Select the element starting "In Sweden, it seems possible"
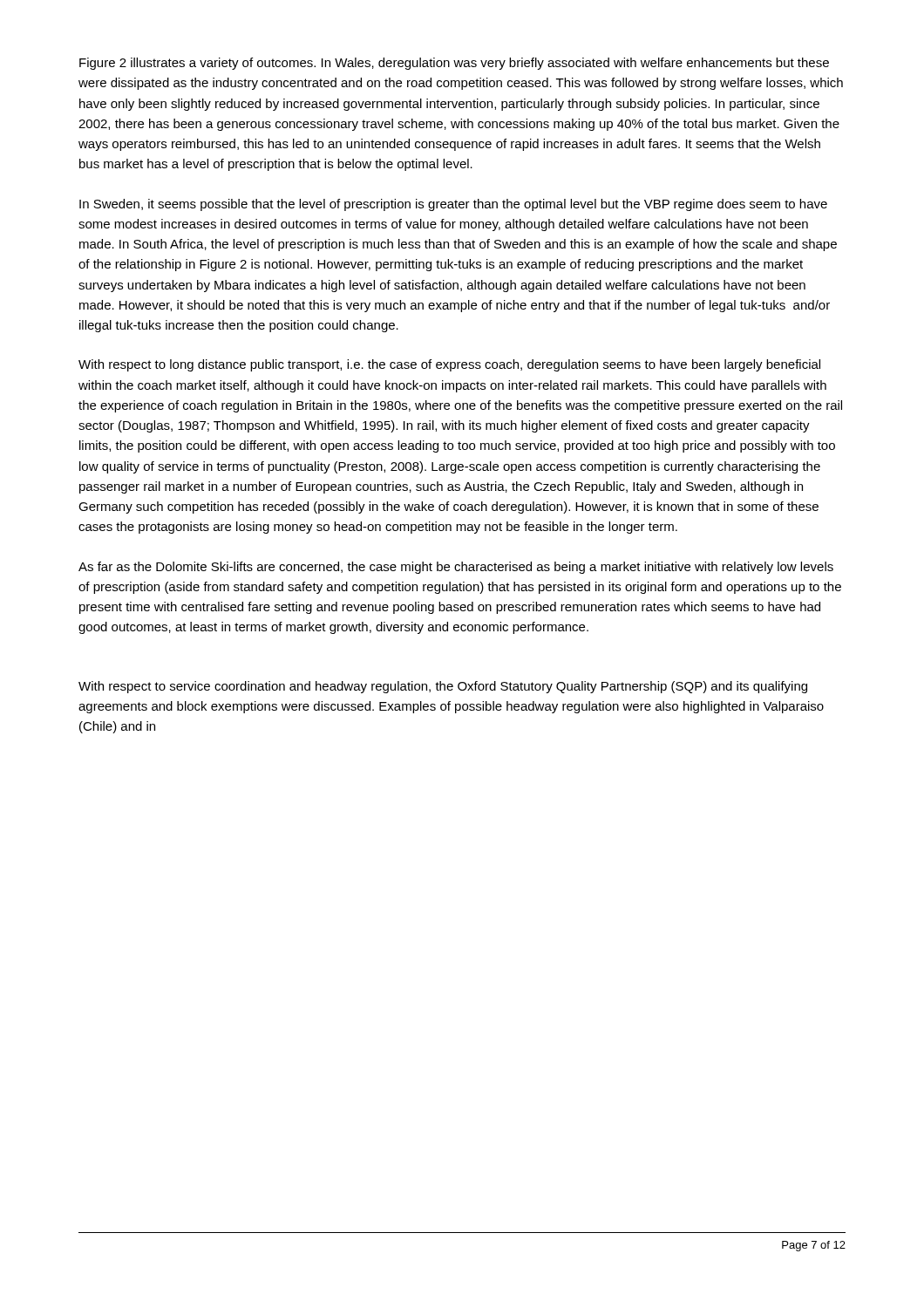Viewport: 924px width, 1308px height. (458, 264)
